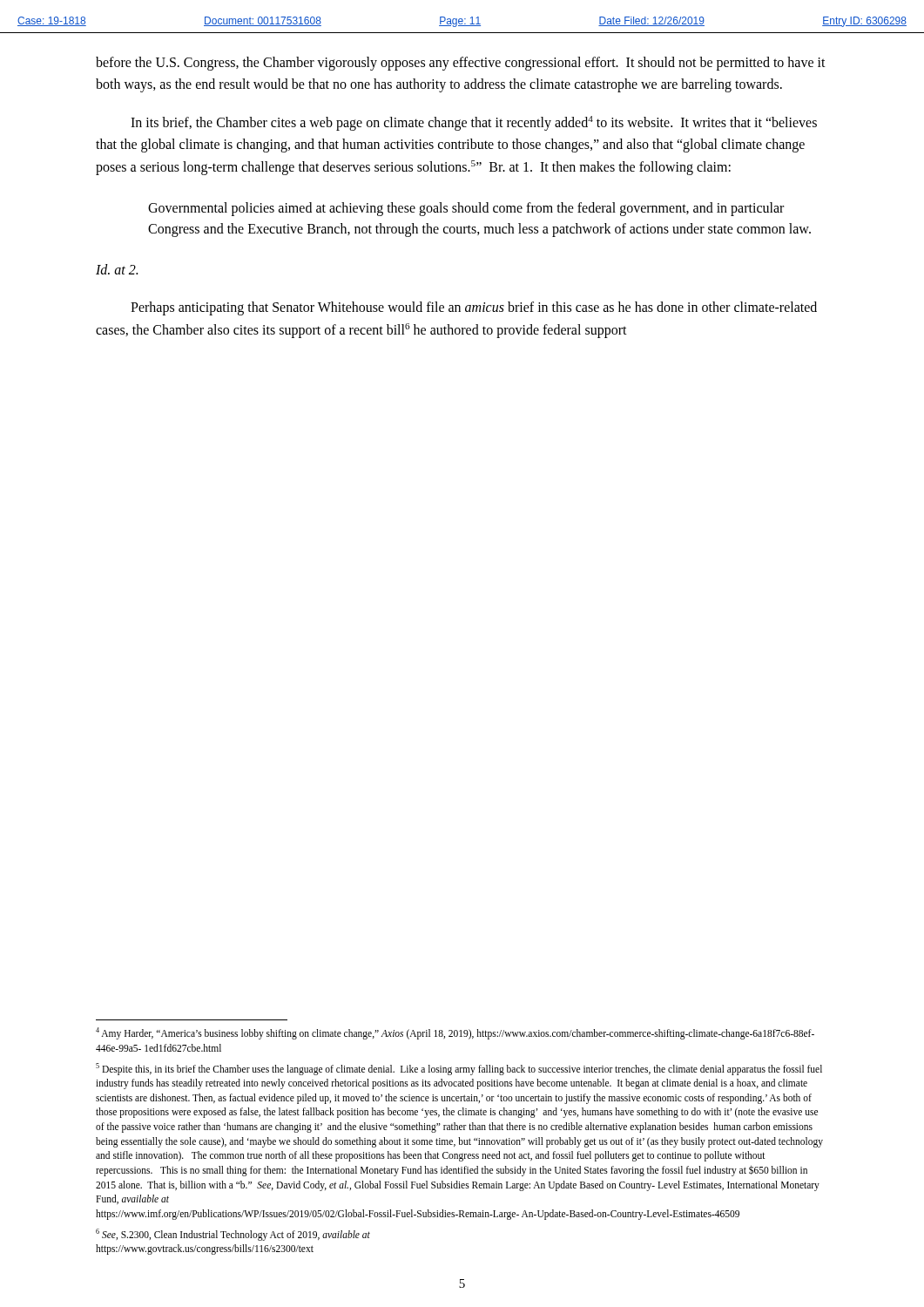
Task: Locate the block starting "Perhaps anticipating that Senator"
Action: (x=457, y=319)
